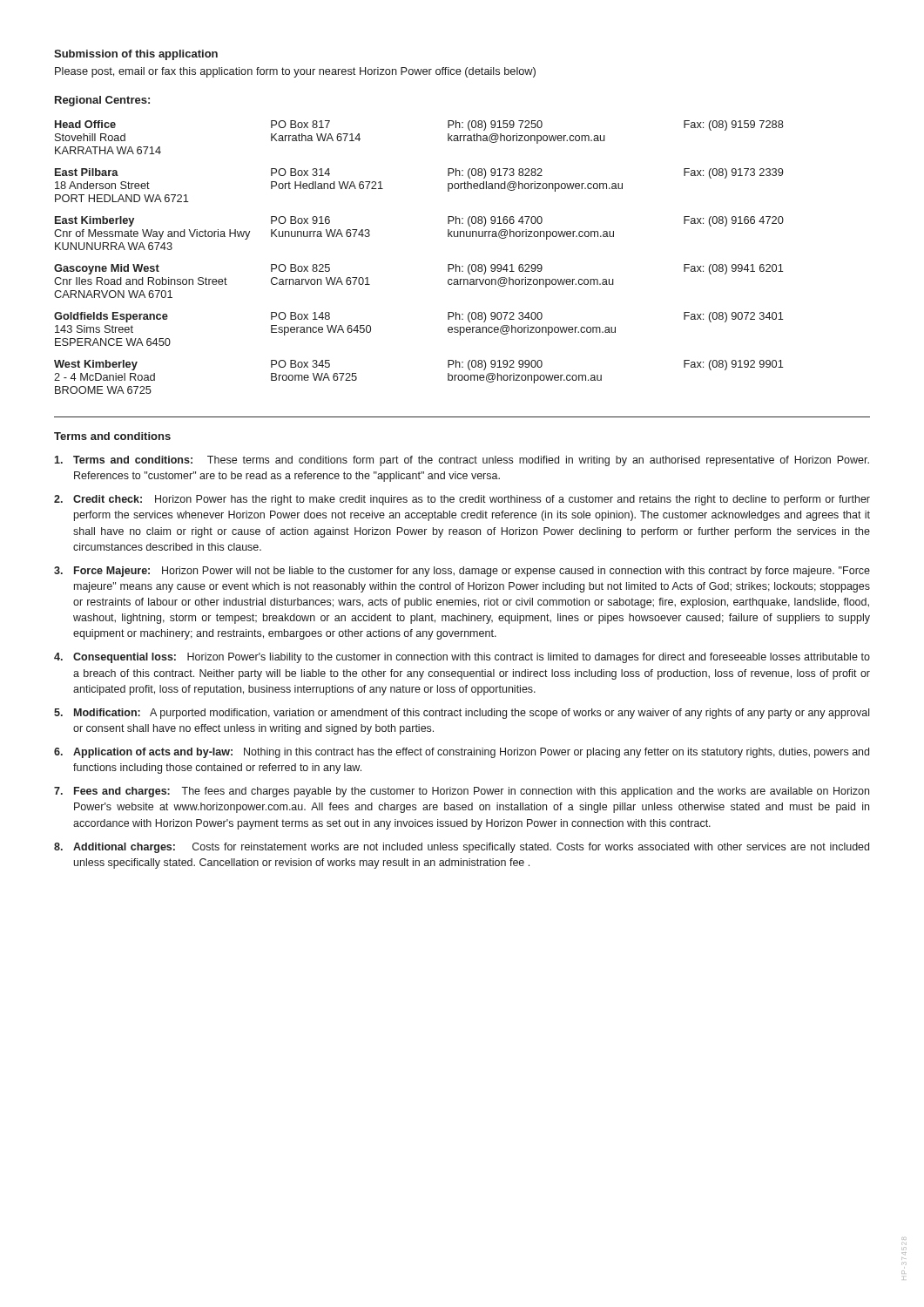This screenshot has height=1307, width=924.
Task: Click on the list item that says "8. Additional charges: Costs for reinstatement works are"
Action: tap(462, 855)
